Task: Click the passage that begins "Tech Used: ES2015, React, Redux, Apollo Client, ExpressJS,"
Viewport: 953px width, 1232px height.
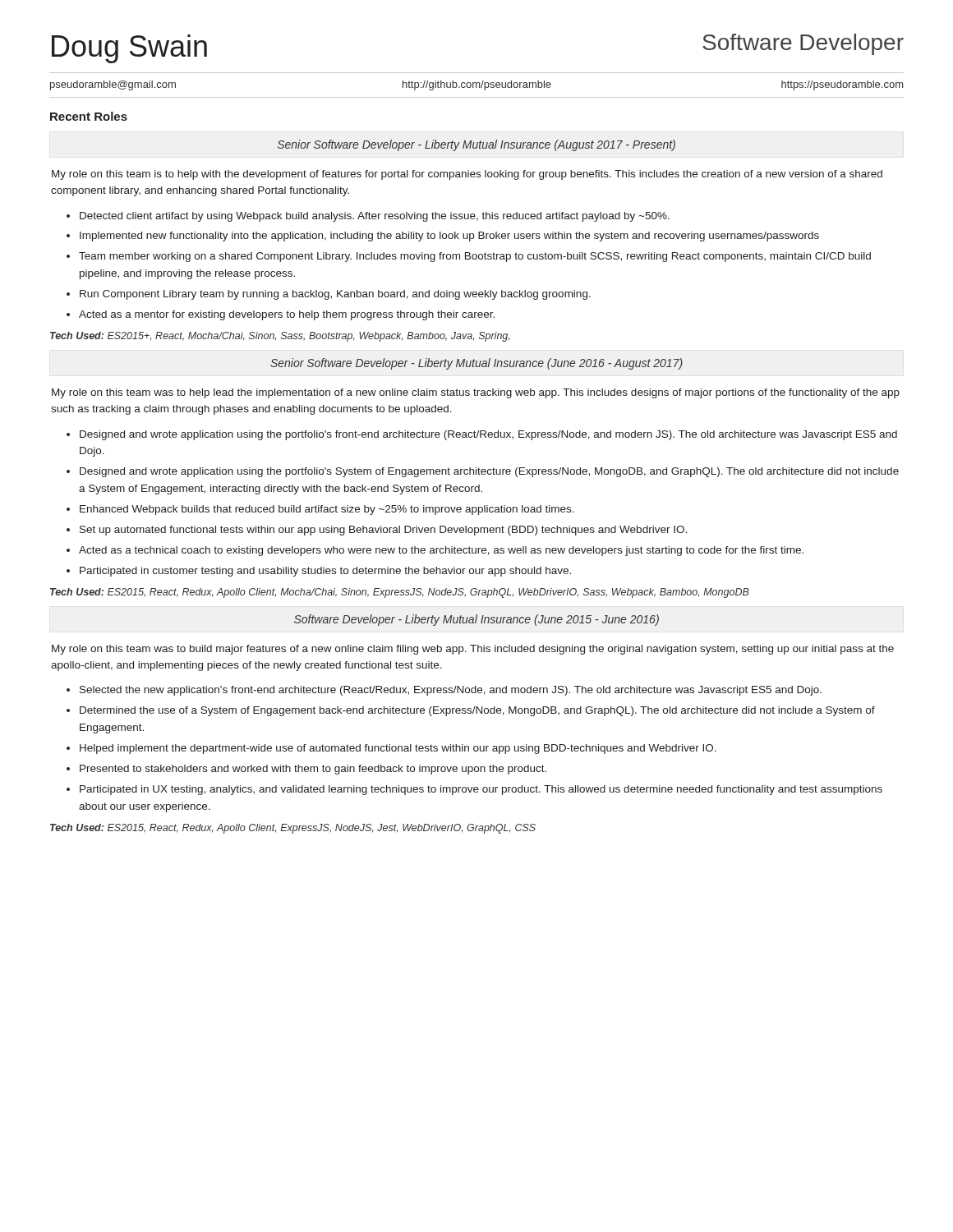Action: pyautogui.click(x=293, y=828)
